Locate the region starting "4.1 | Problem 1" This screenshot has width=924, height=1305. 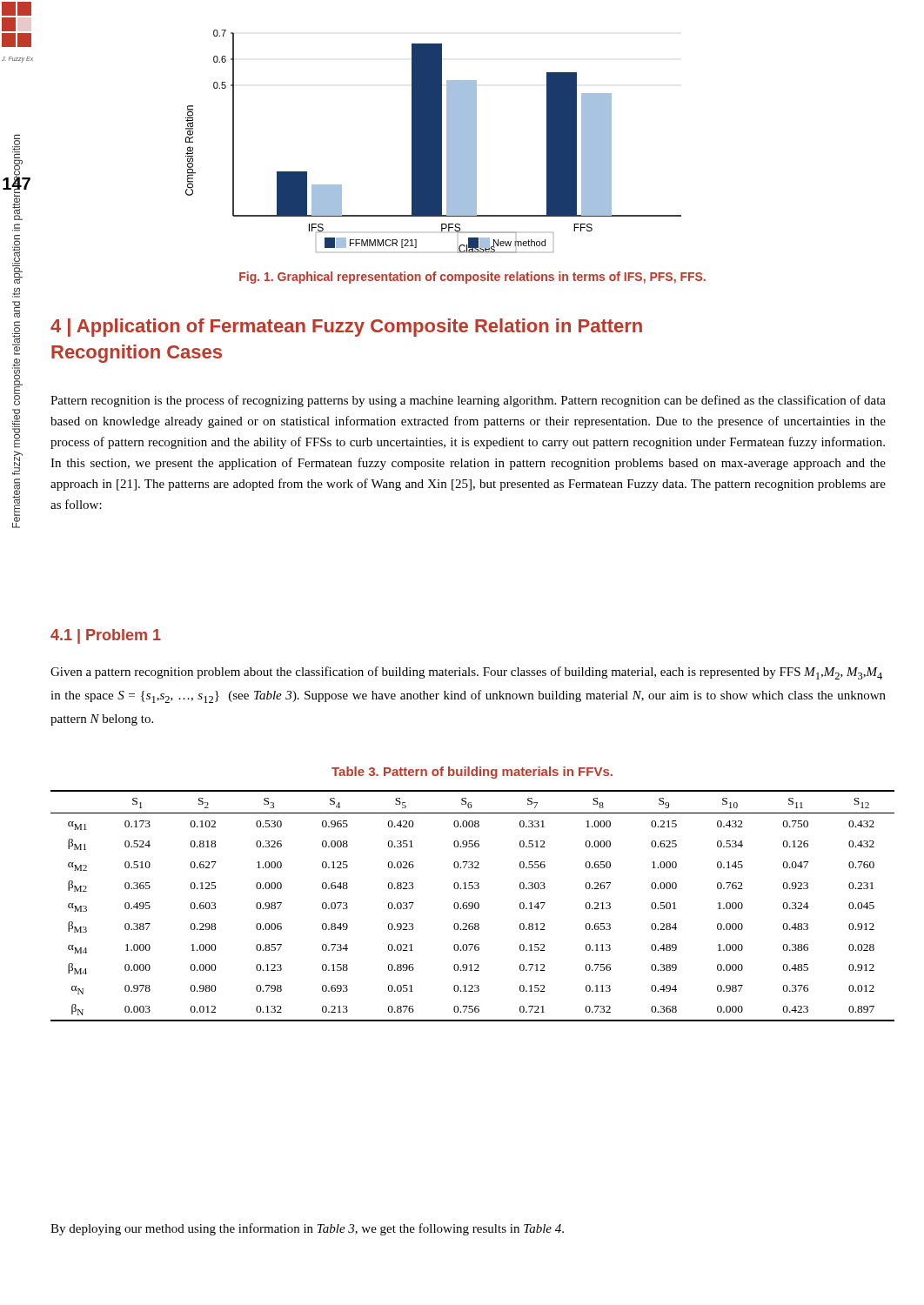point(106,636)
